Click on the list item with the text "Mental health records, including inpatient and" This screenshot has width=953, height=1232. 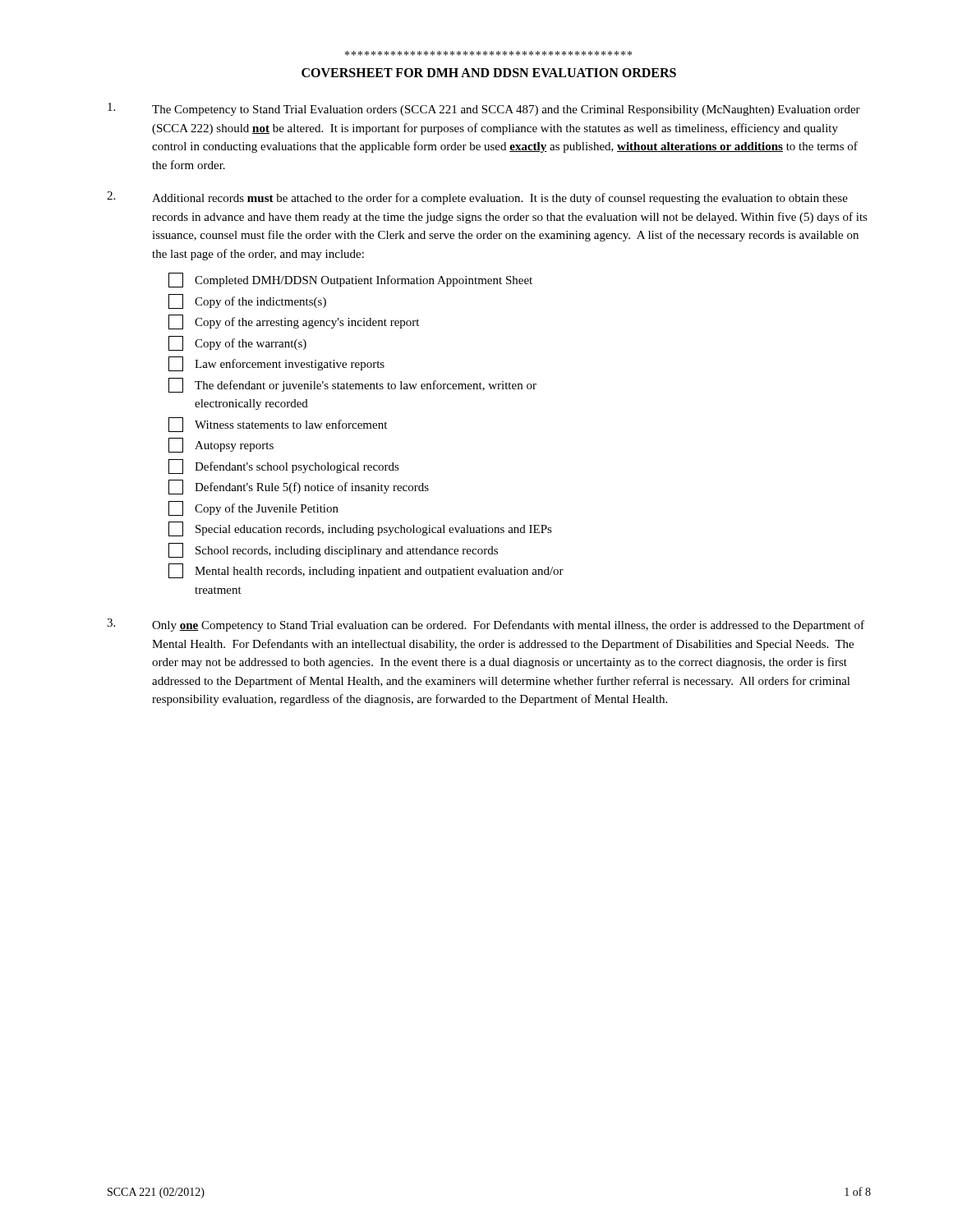(x=520, y=580)
